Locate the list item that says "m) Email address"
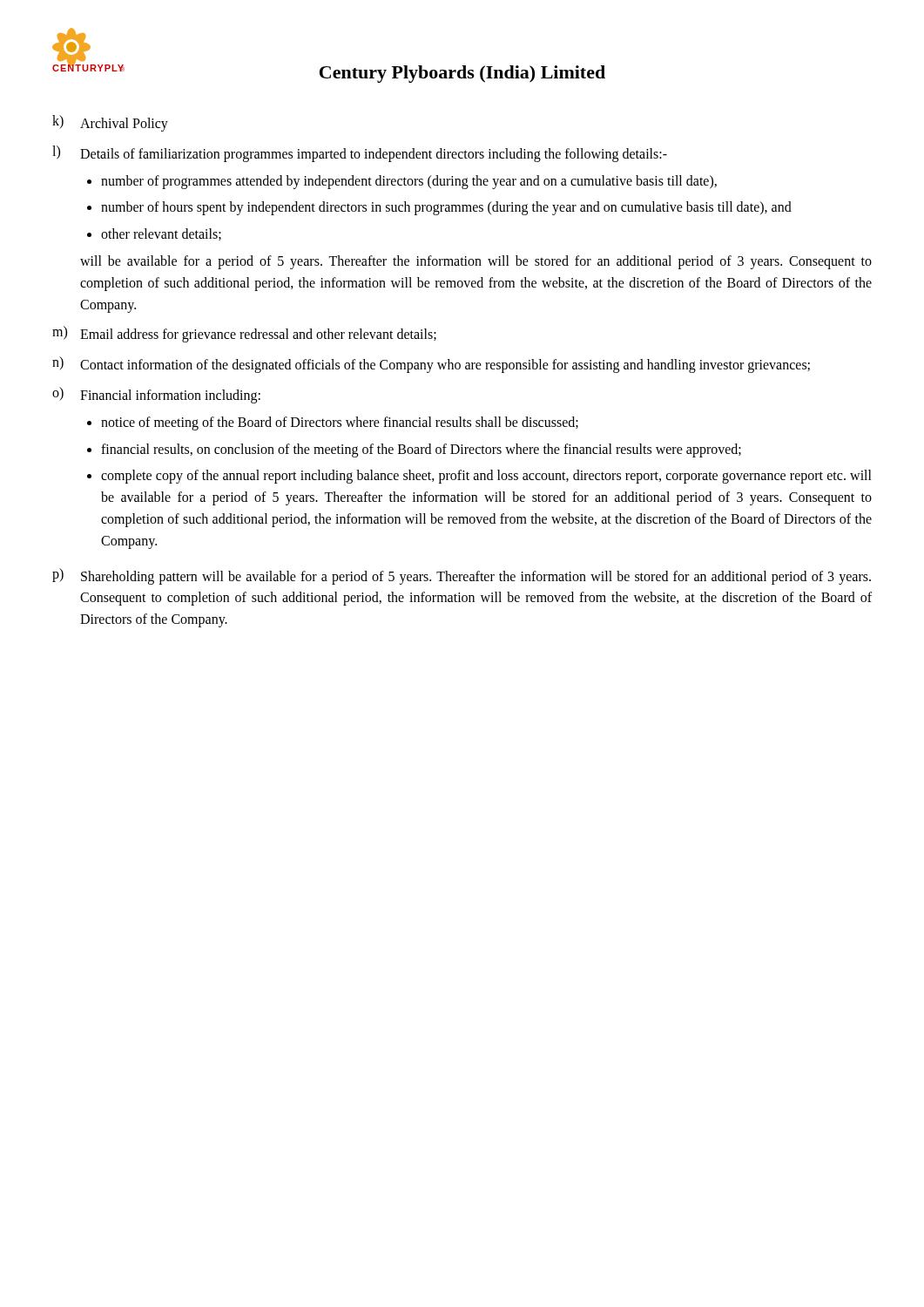Screen dimensions: 1307x924 click(244, 334)
